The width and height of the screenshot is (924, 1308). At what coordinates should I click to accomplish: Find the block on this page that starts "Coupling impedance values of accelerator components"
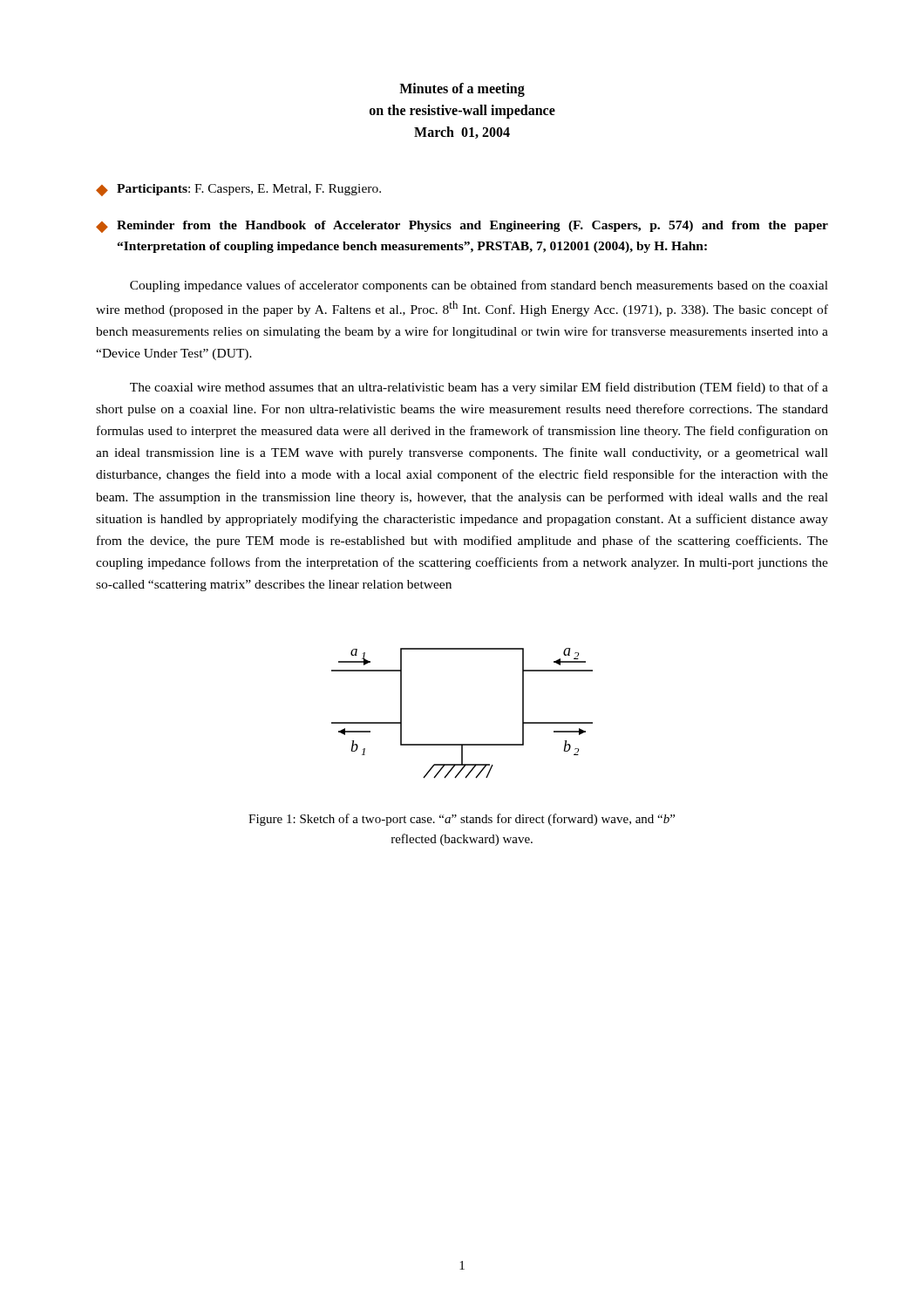(x=462, y=319)
